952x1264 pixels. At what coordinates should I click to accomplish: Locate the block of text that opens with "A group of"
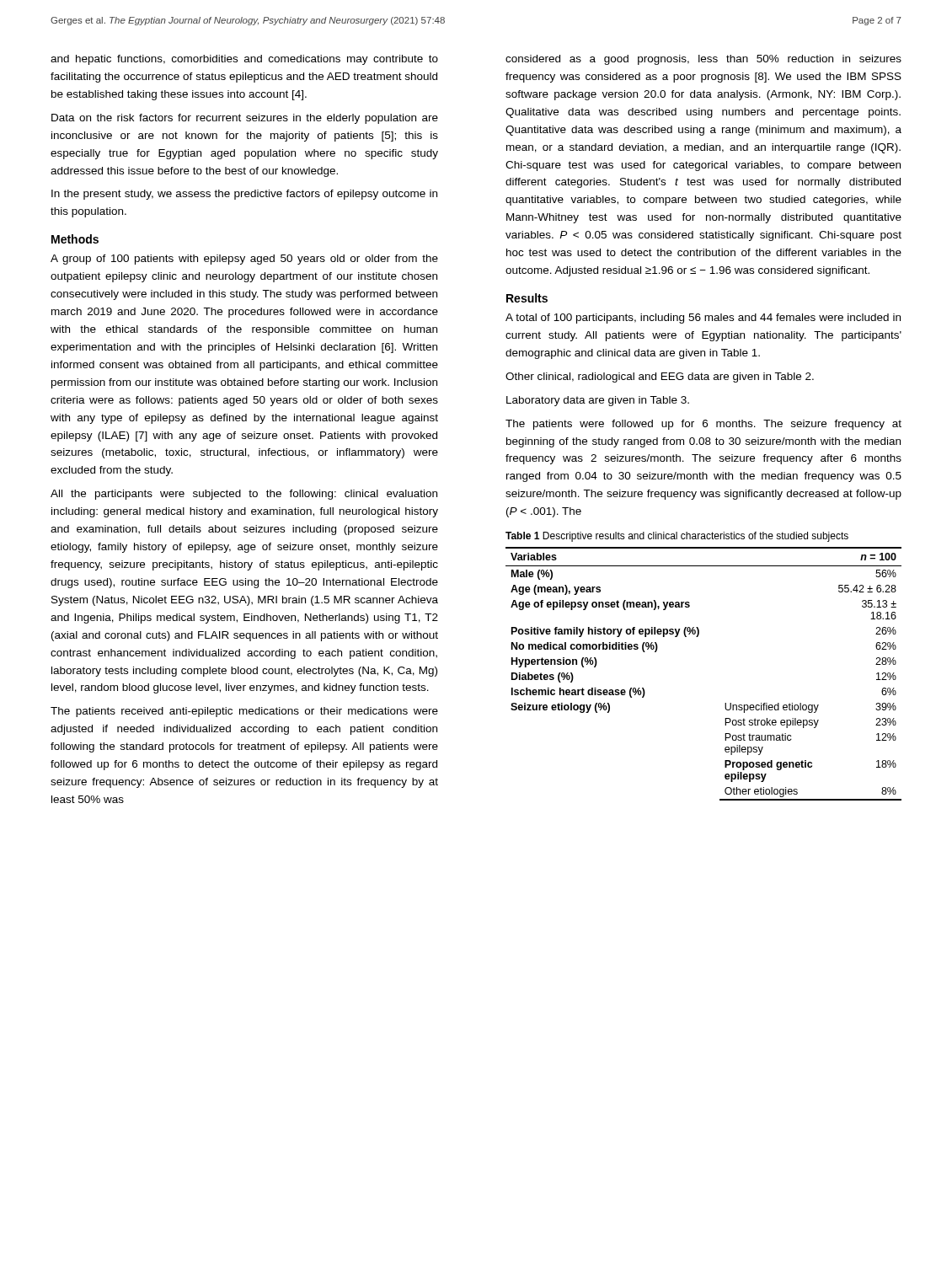244,365
